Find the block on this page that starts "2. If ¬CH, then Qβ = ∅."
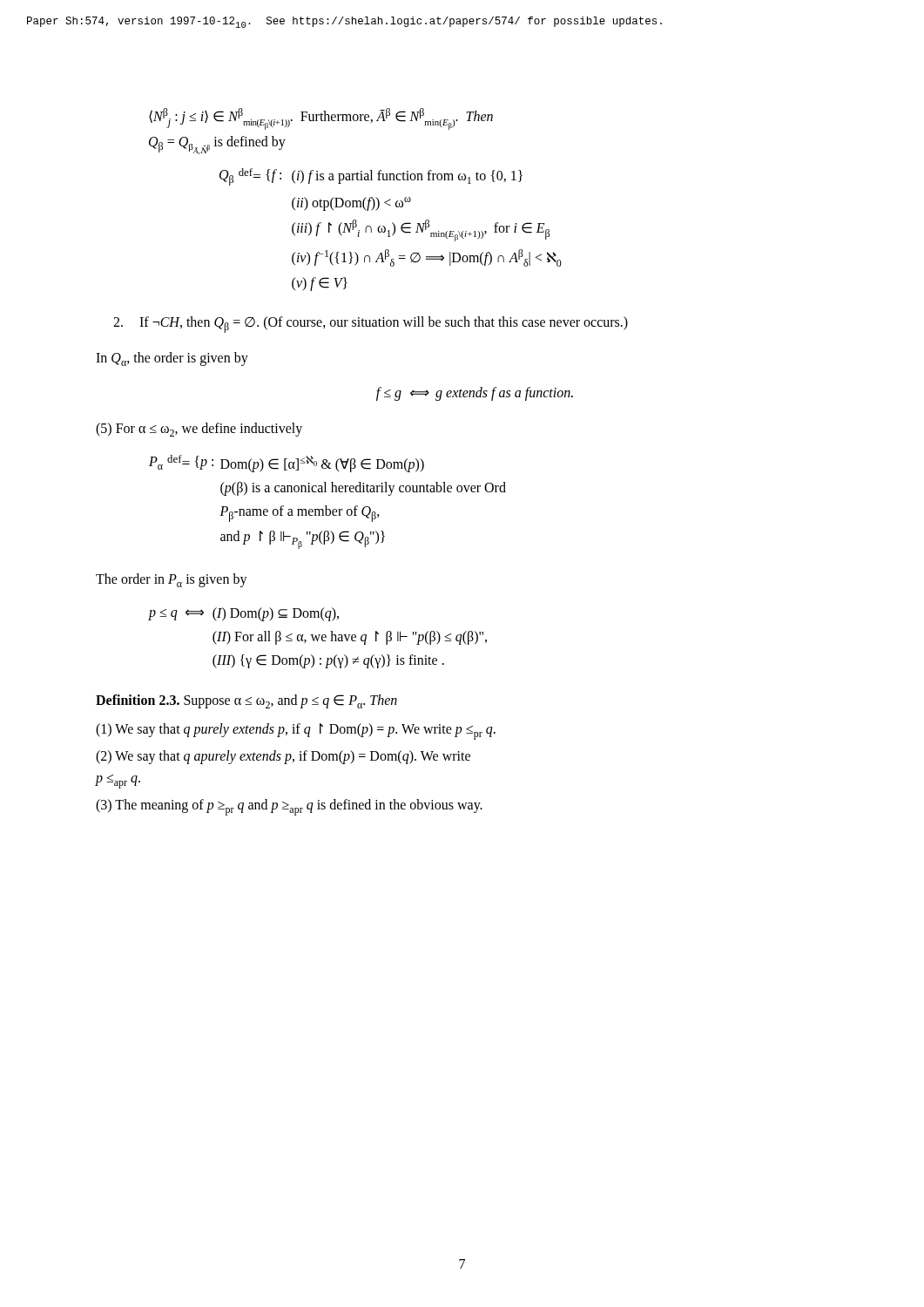The height and width of the screenshot is (1307, 924). point(475,324)
